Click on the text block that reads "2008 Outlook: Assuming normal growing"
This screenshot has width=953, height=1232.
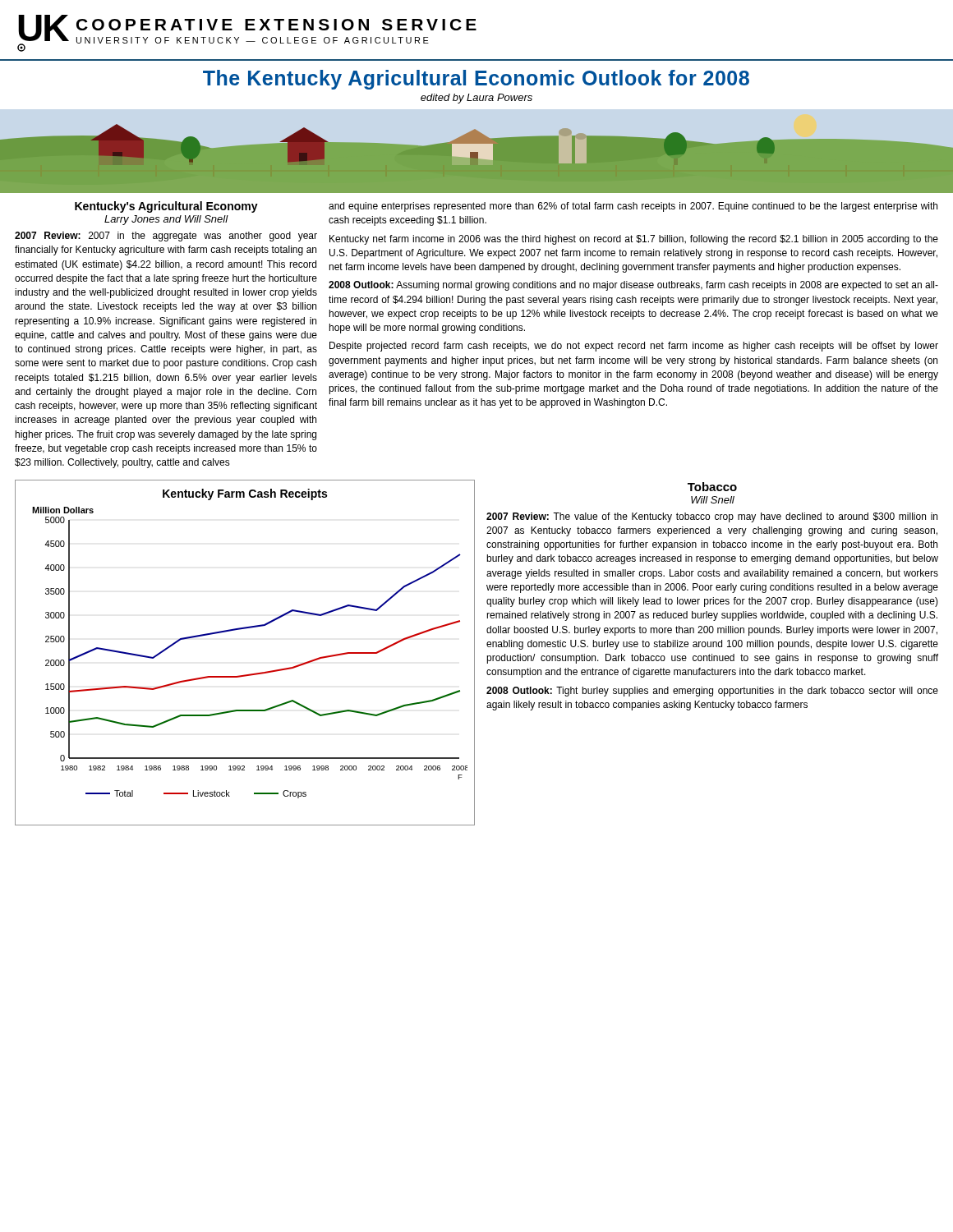click(633, 307)
